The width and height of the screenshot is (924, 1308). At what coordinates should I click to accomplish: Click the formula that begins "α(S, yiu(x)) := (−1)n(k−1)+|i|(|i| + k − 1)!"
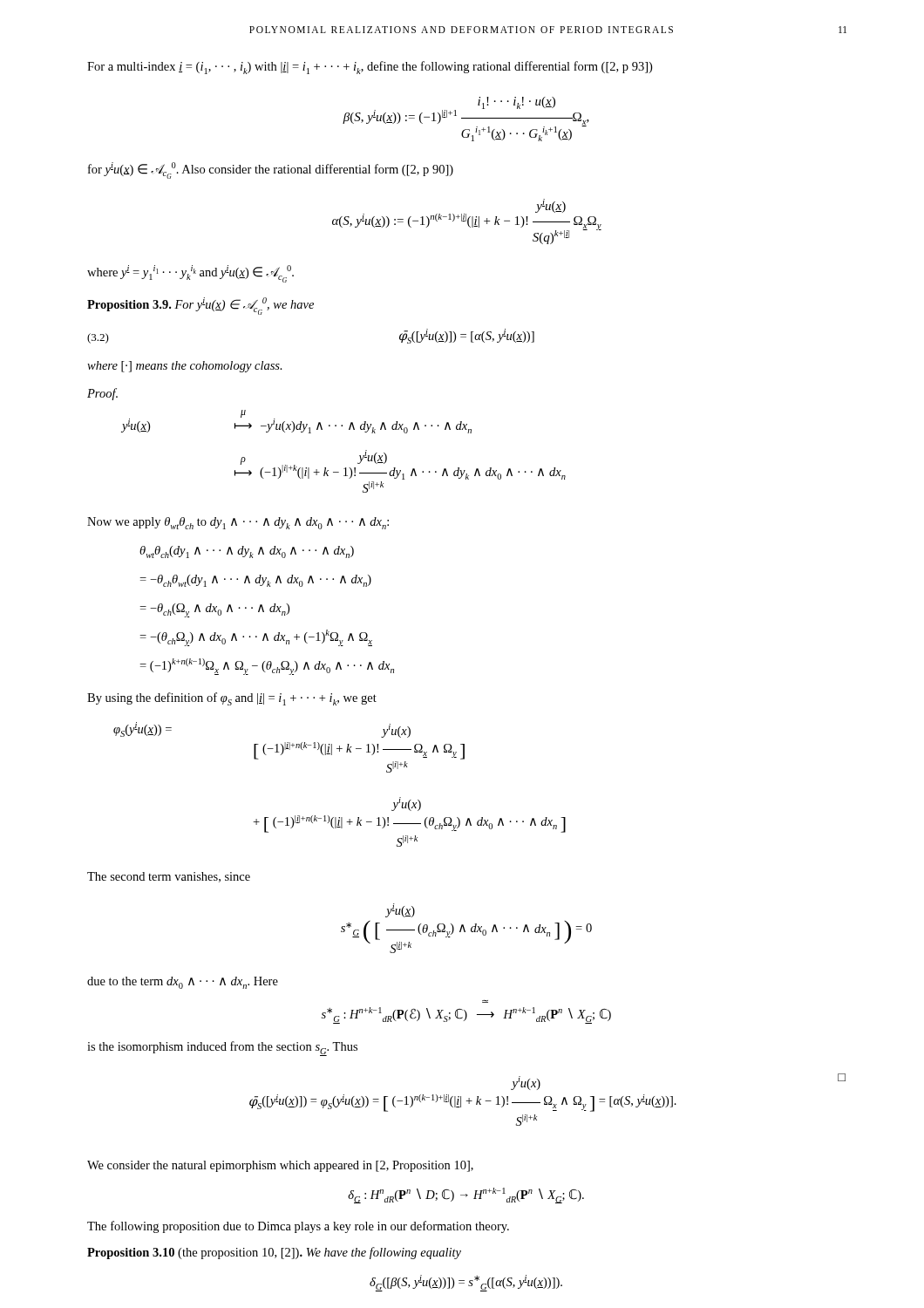[x=466, y=222]
